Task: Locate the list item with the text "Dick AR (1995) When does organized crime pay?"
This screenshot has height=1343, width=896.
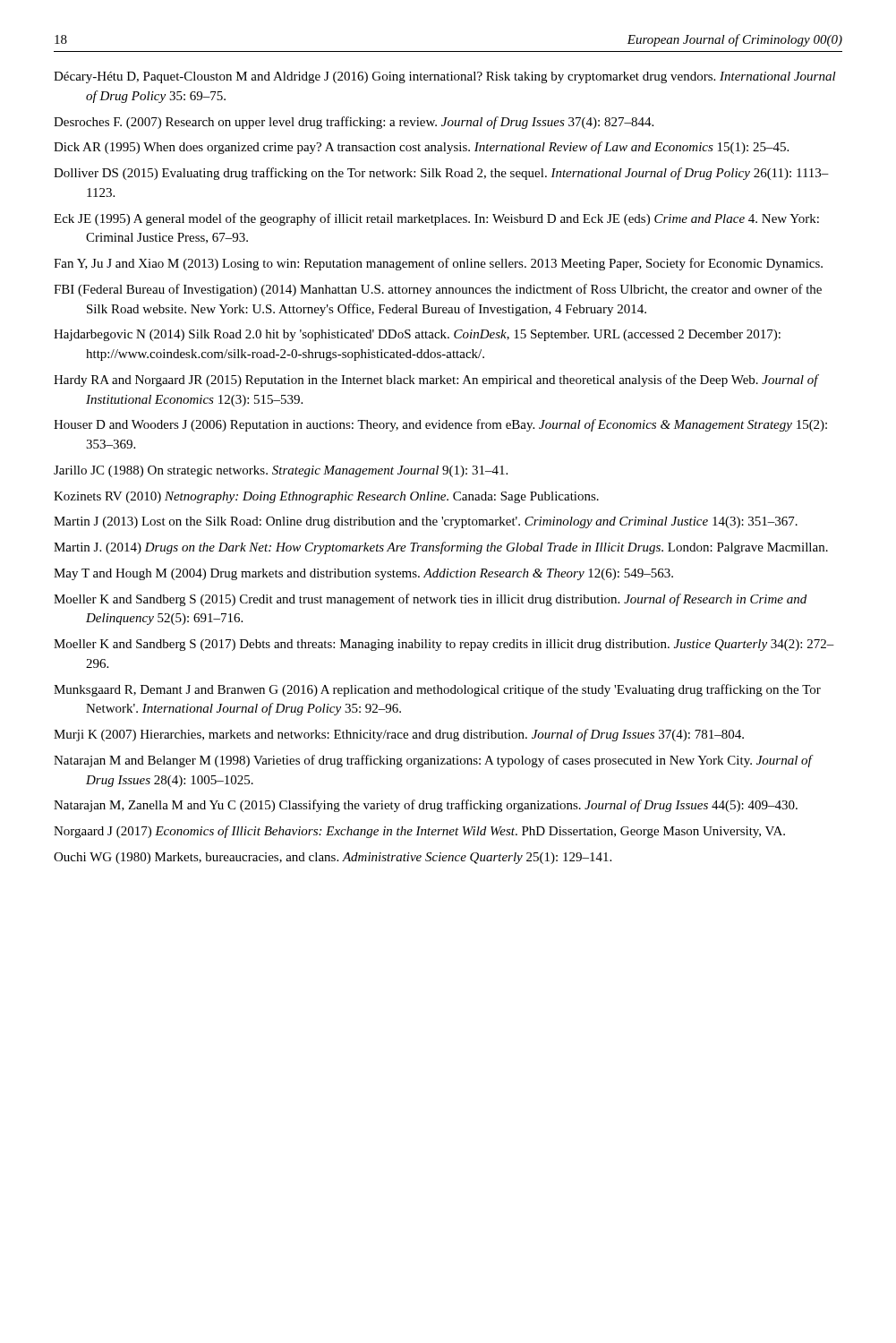Action: [x=422, y=147]
